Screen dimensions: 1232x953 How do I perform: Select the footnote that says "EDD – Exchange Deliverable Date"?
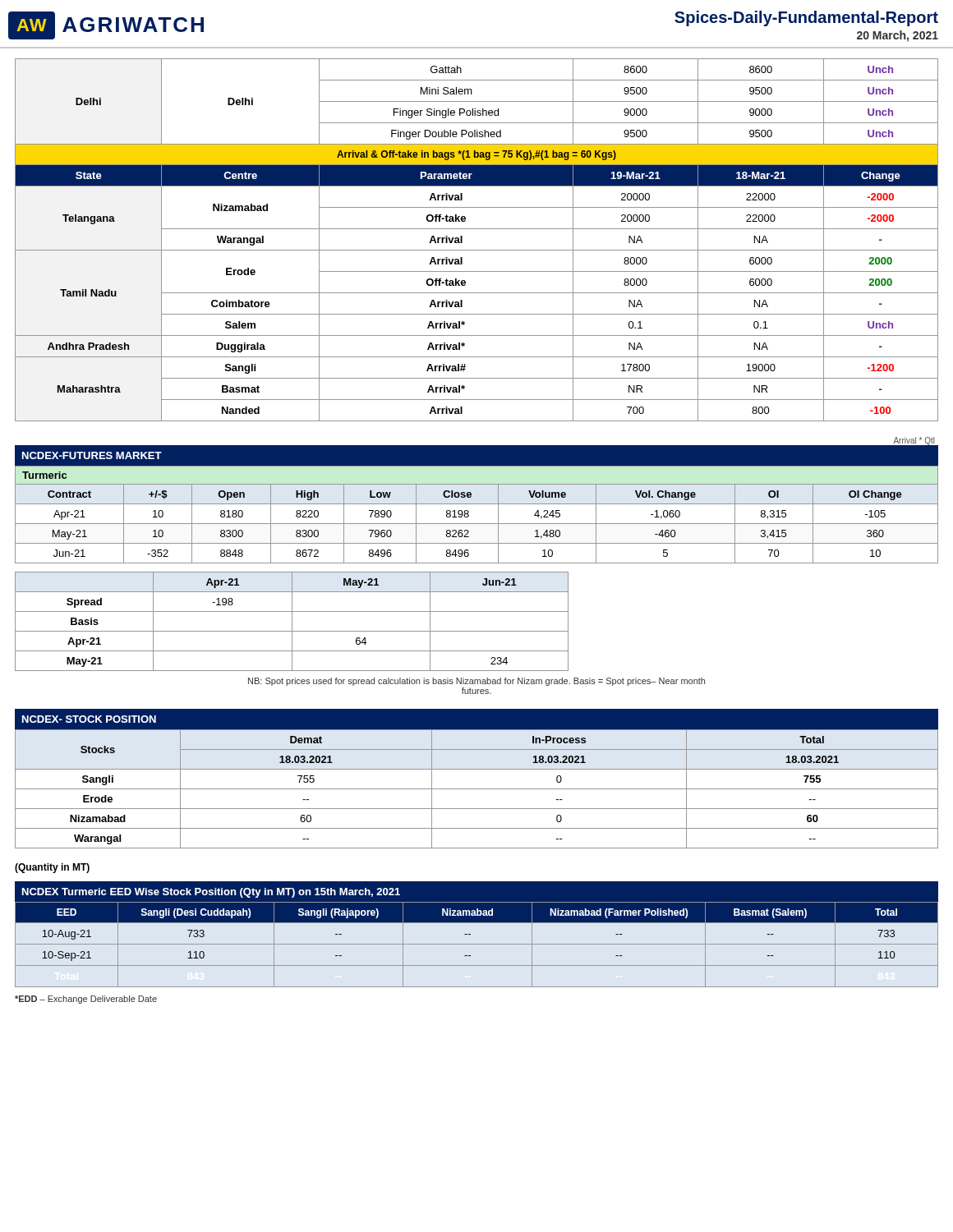(x=86, y=999)
